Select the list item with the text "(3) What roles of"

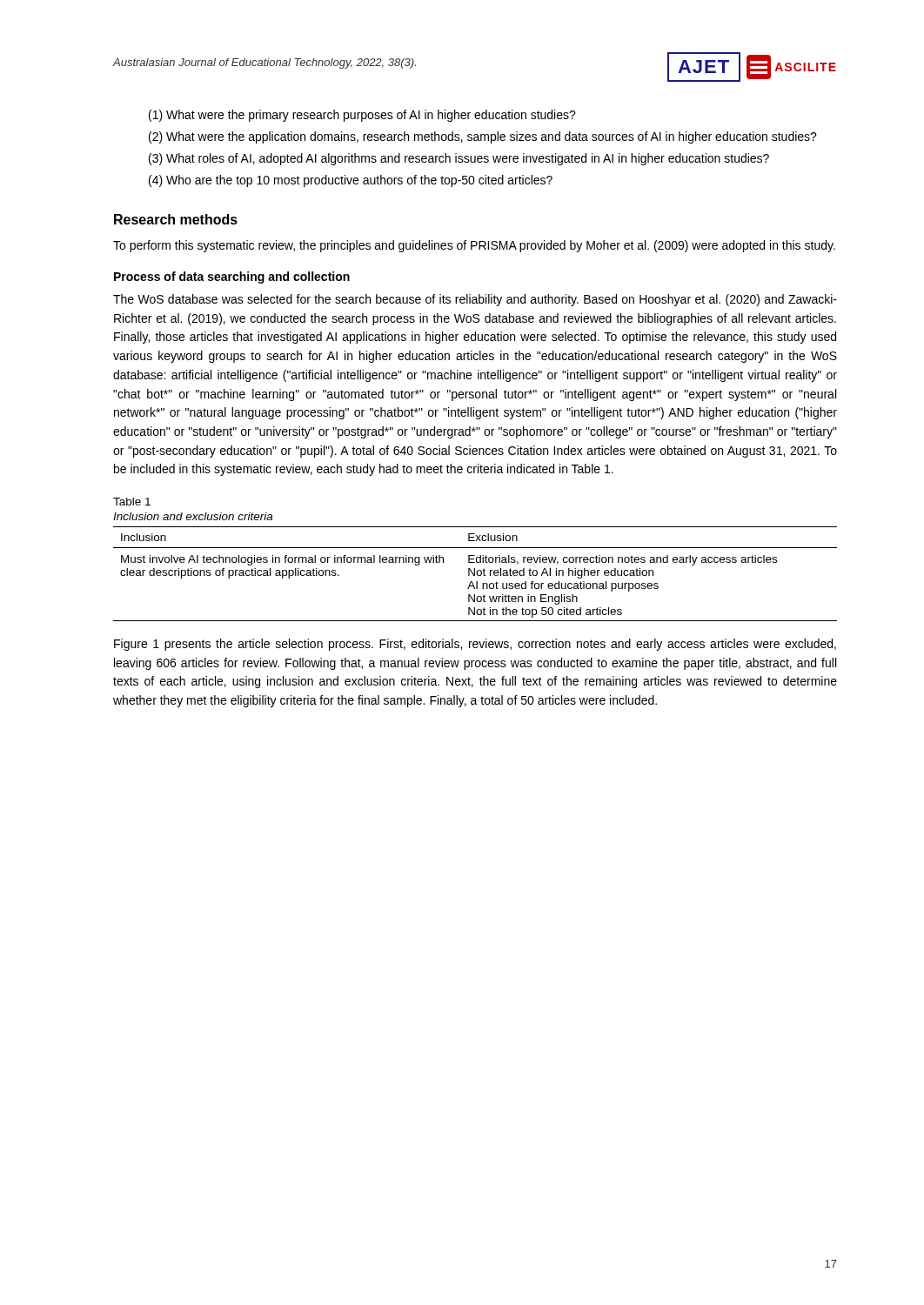459,159
